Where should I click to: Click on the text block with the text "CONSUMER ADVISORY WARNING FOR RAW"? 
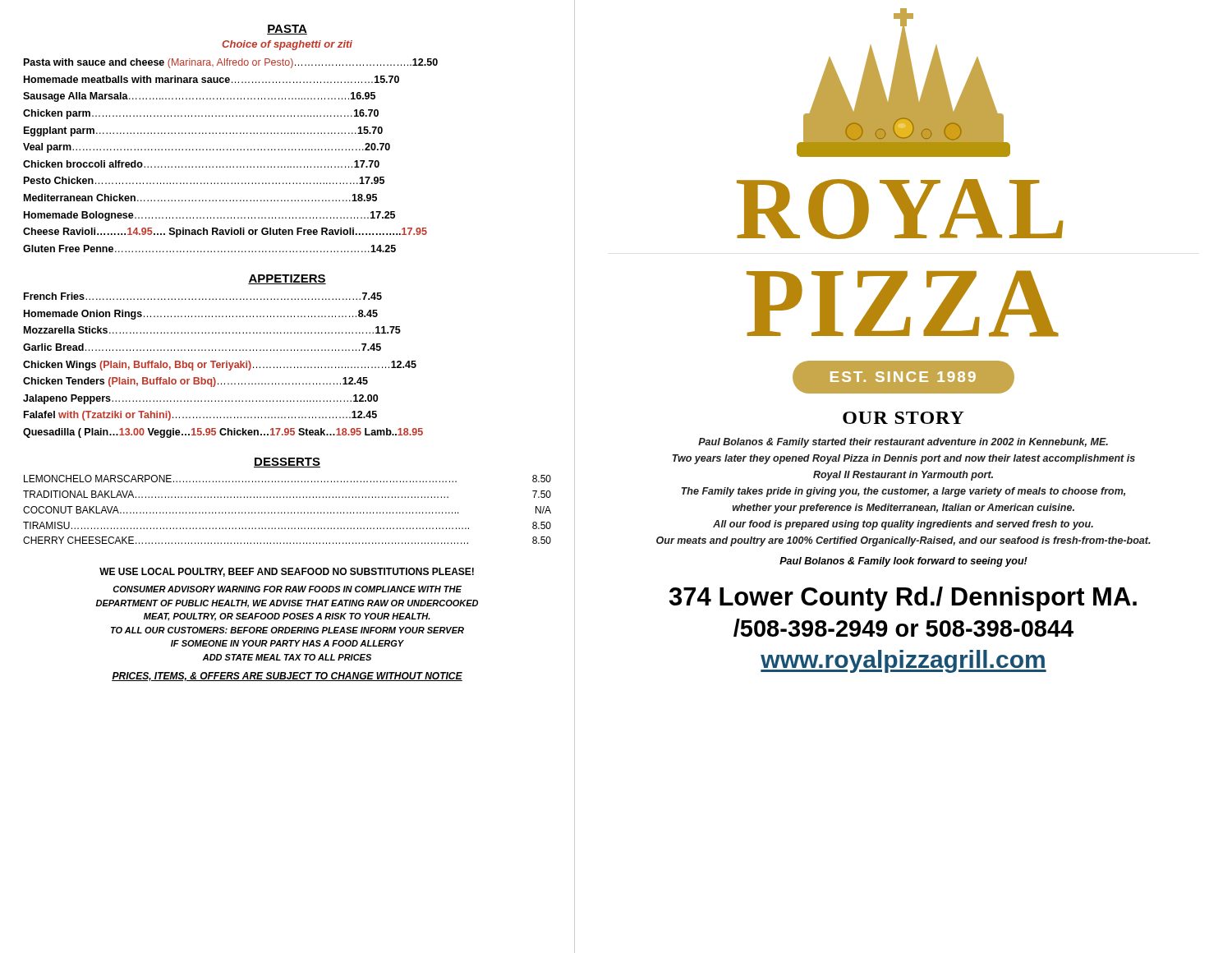[287, 623]
